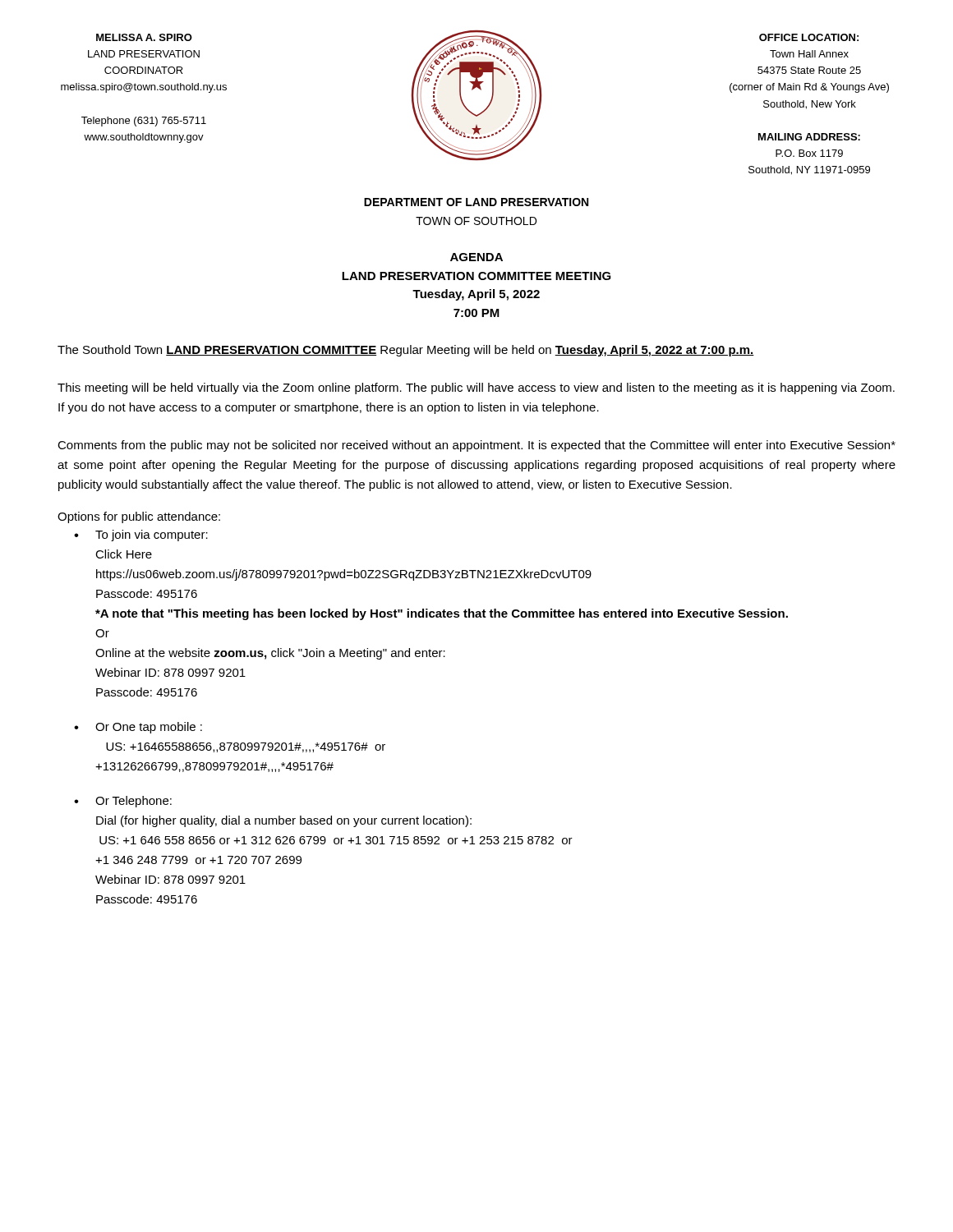The width and height of the screenshot is (953, 1232).
Task: Point to the block starting "DEPARTMENT OF LAND"
Action: coord(476,211)
